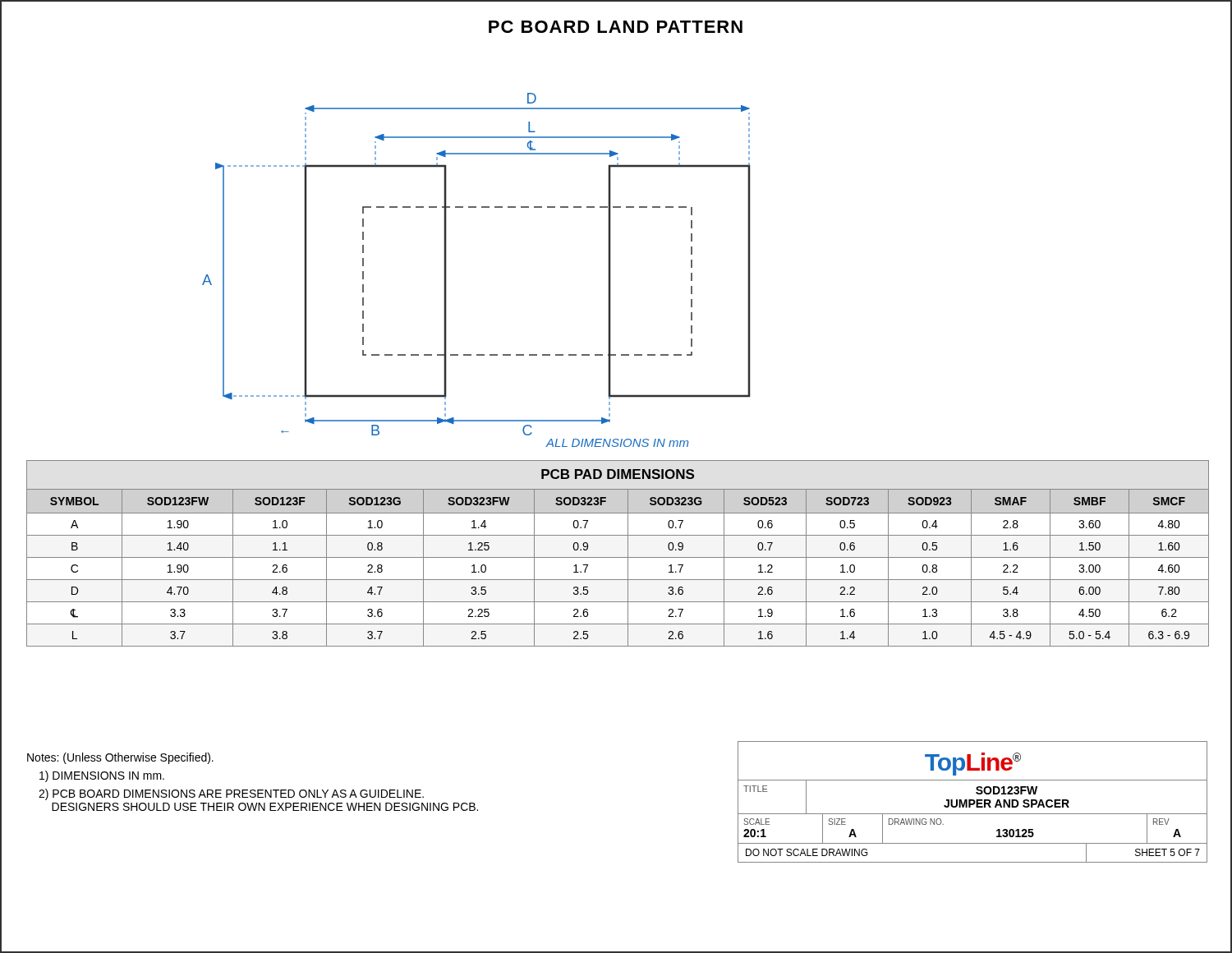Select the table
Screen dimensions: 953x1232
click(x=618, y=553)
